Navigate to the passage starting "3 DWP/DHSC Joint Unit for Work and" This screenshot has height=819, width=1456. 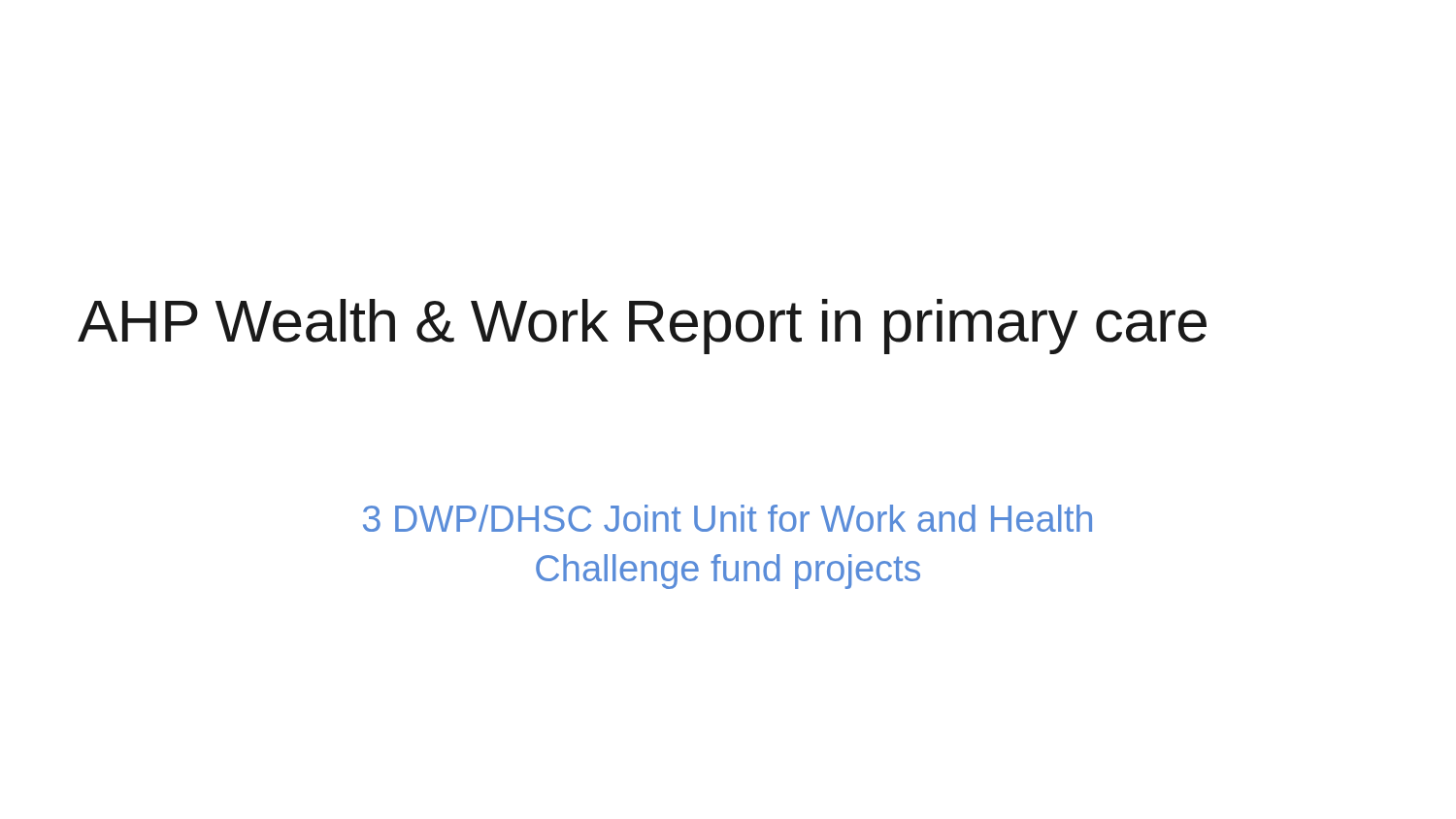point(728,544)
